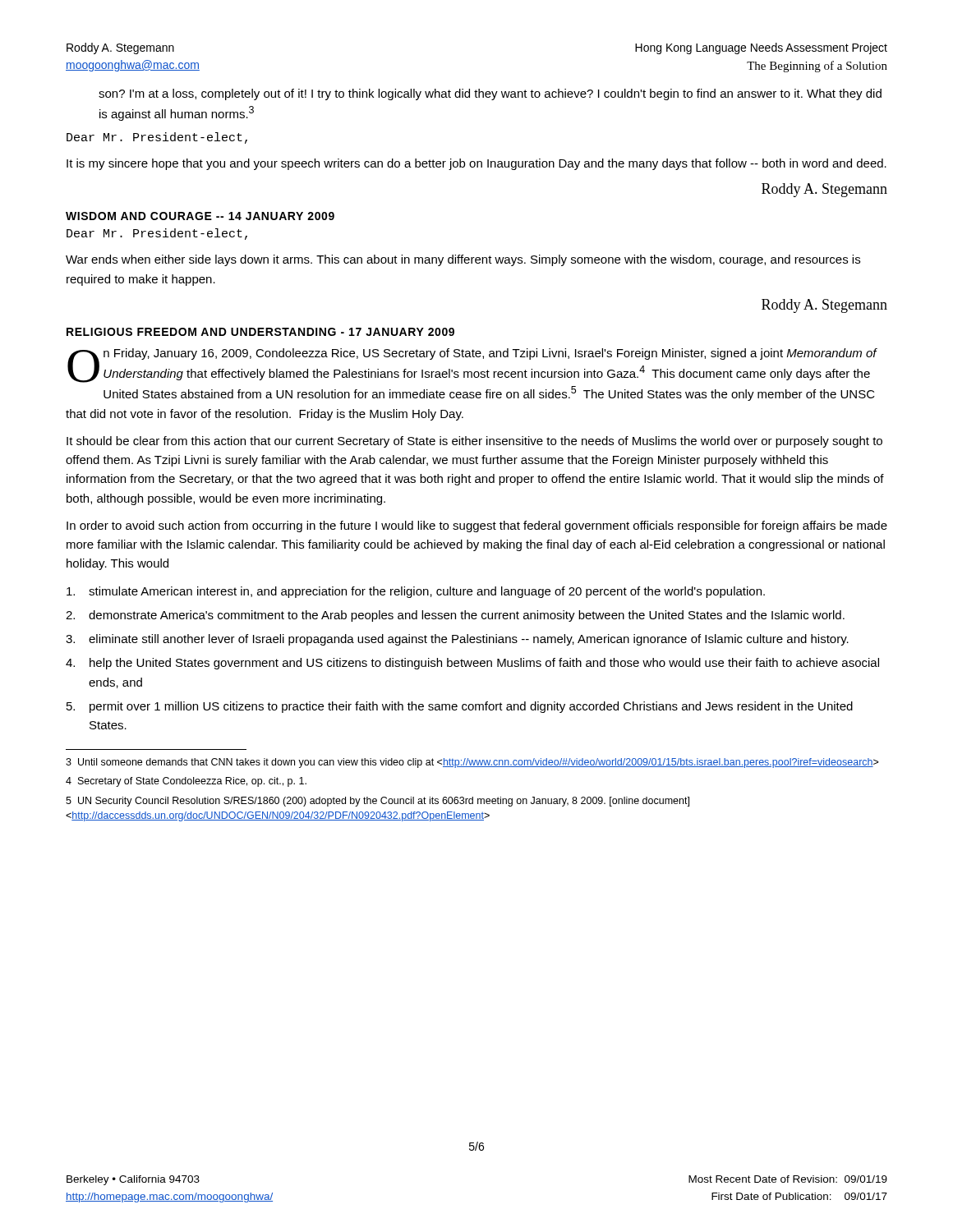Locate the text starting "In order to avoid"

pyautogui.click(x=476, y=544)
